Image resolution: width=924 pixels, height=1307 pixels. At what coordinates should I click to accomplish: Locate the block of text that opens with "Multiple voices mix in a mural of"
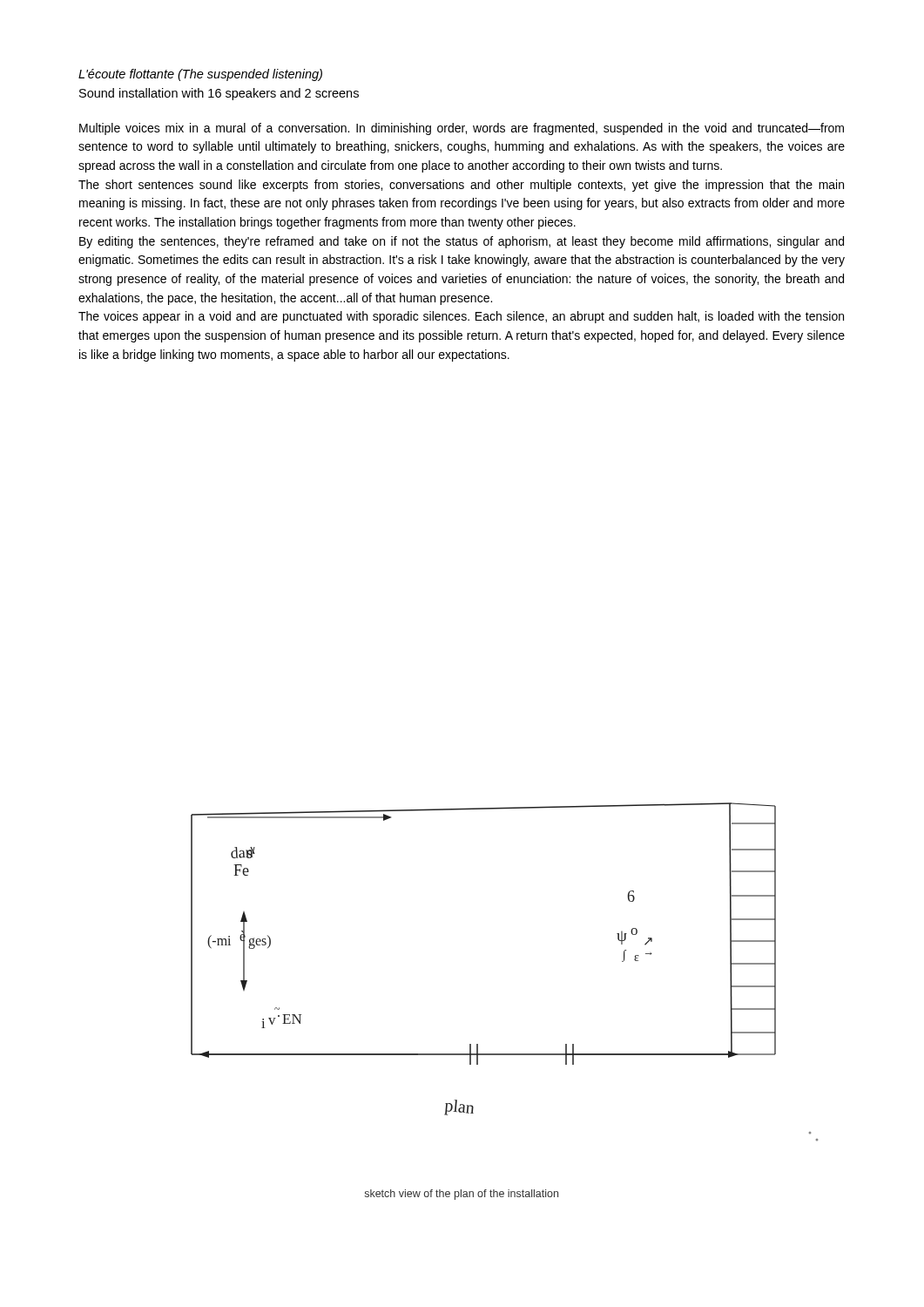pos(462,242)
